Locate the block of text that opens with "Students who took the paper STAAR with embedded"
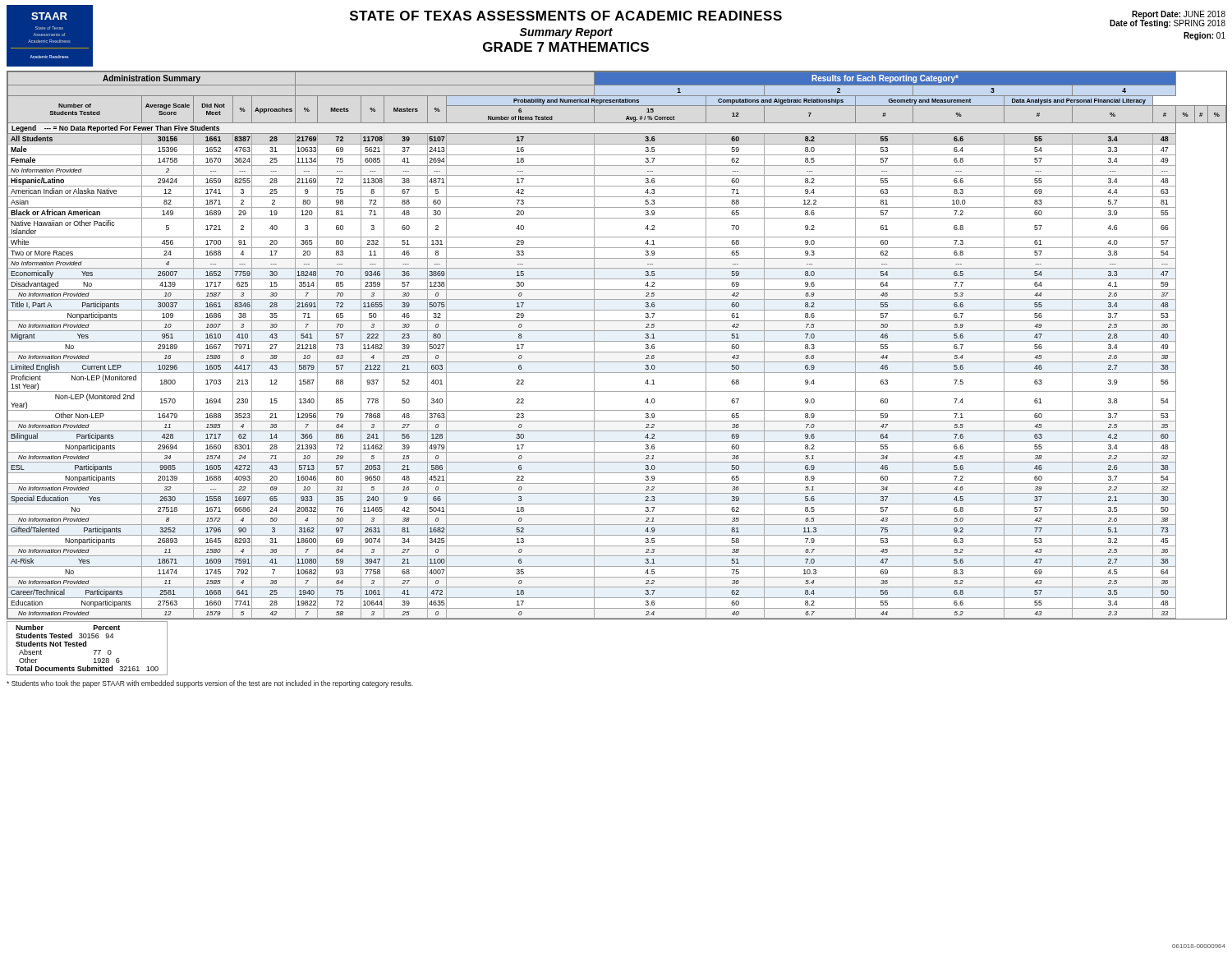This screenshot has width=1232, height=953. click(210, 684)
